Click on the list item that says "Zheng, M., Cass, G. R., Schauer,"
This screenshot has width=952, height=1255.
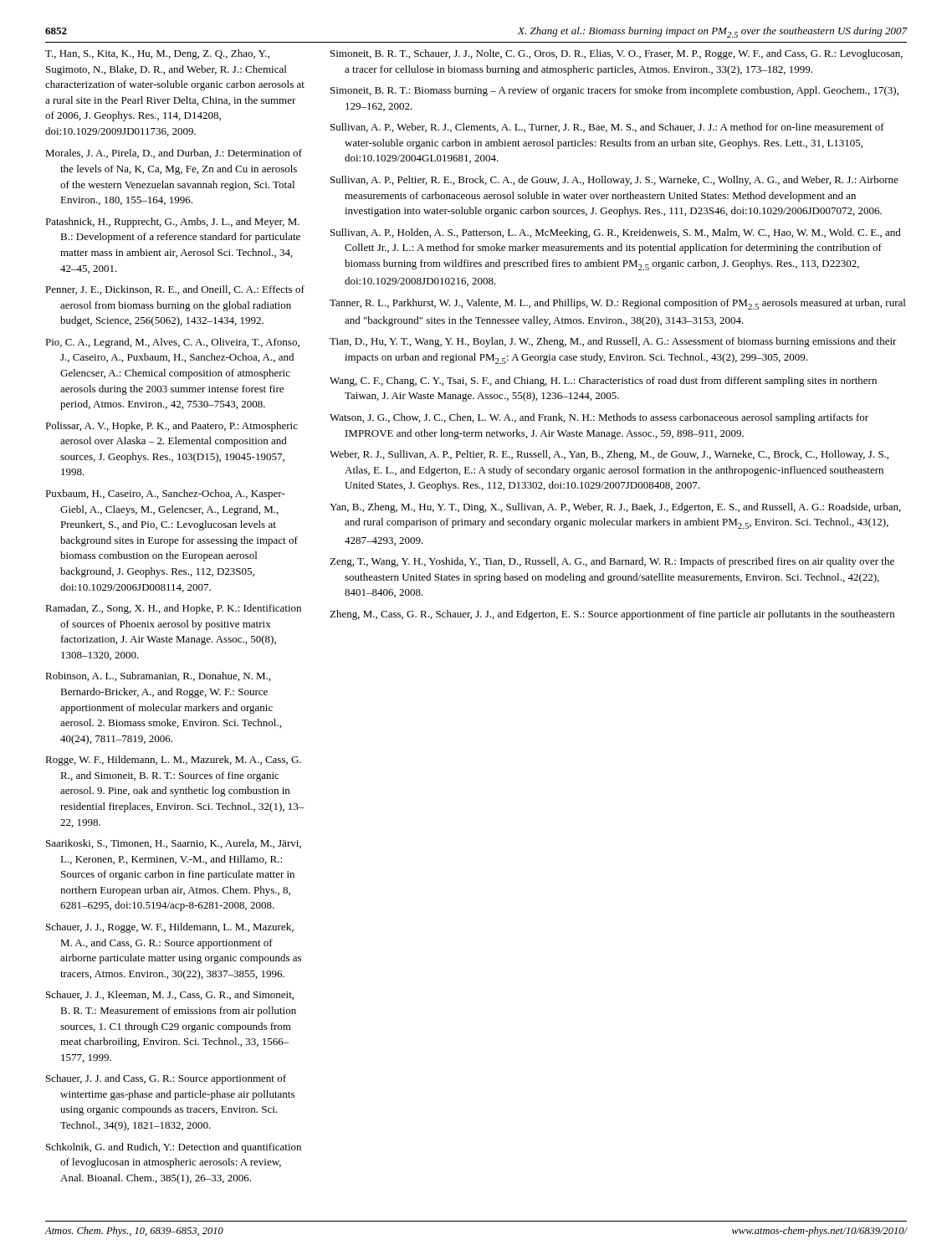tap(612, 614)
